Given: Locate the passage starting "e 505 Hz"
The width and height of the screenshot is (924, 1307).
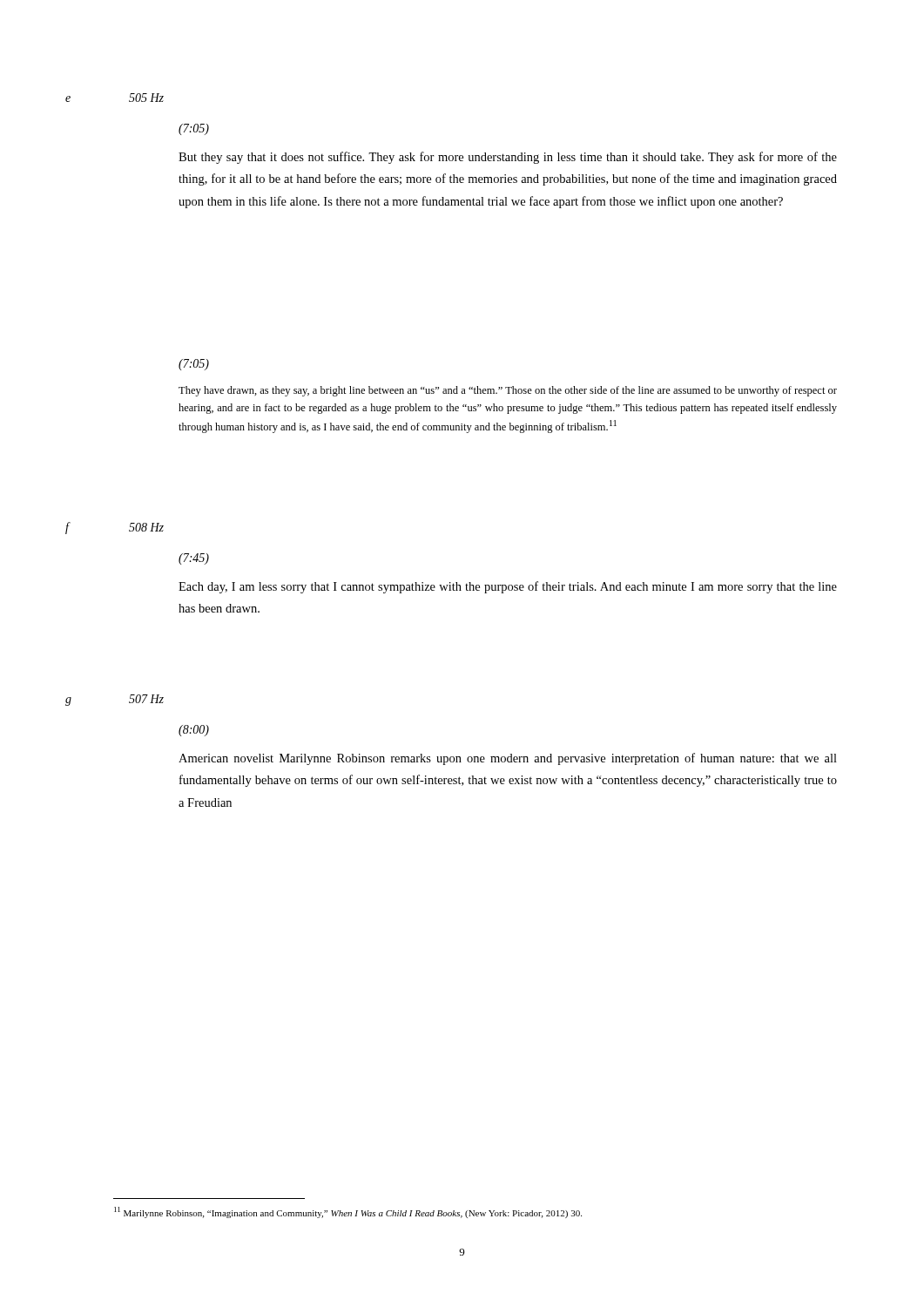Looking at the screenshot, I should pos(67,97).
